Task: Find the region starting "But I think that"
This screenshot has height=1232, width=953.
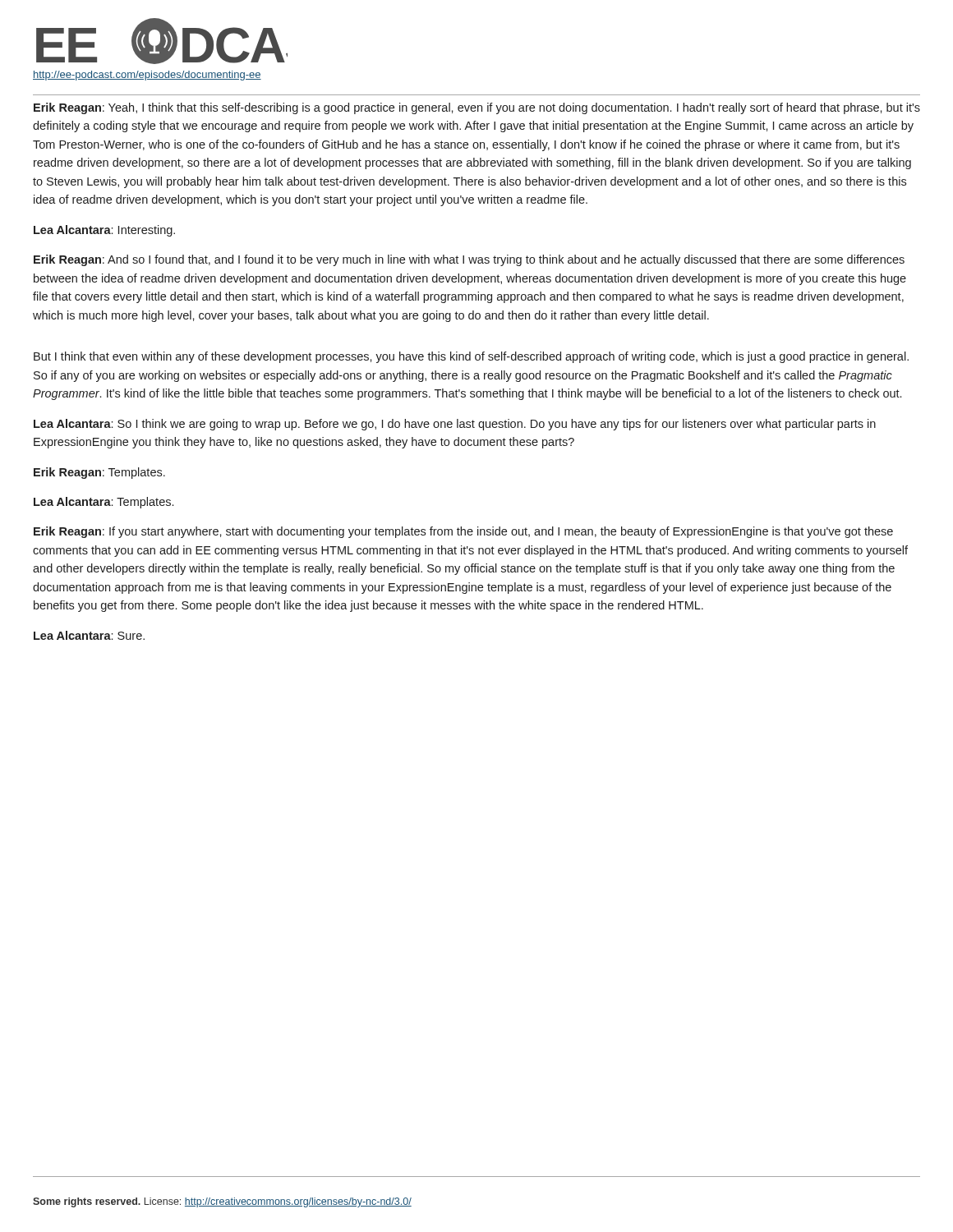Action: click(471, 375)
